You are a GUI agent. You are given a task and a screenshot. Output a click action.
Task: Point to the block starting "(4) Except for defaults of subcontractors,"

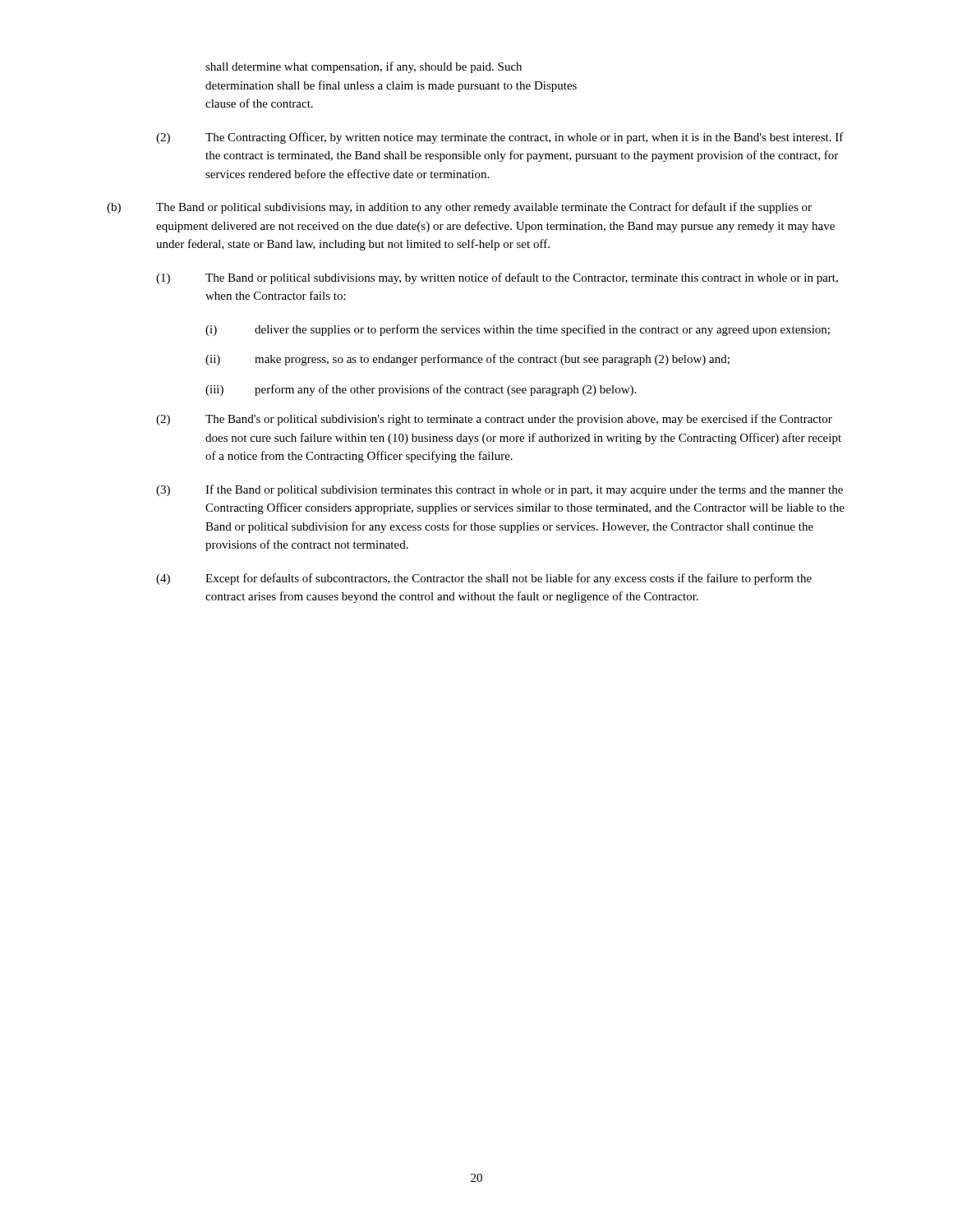[x=501, y=587]
